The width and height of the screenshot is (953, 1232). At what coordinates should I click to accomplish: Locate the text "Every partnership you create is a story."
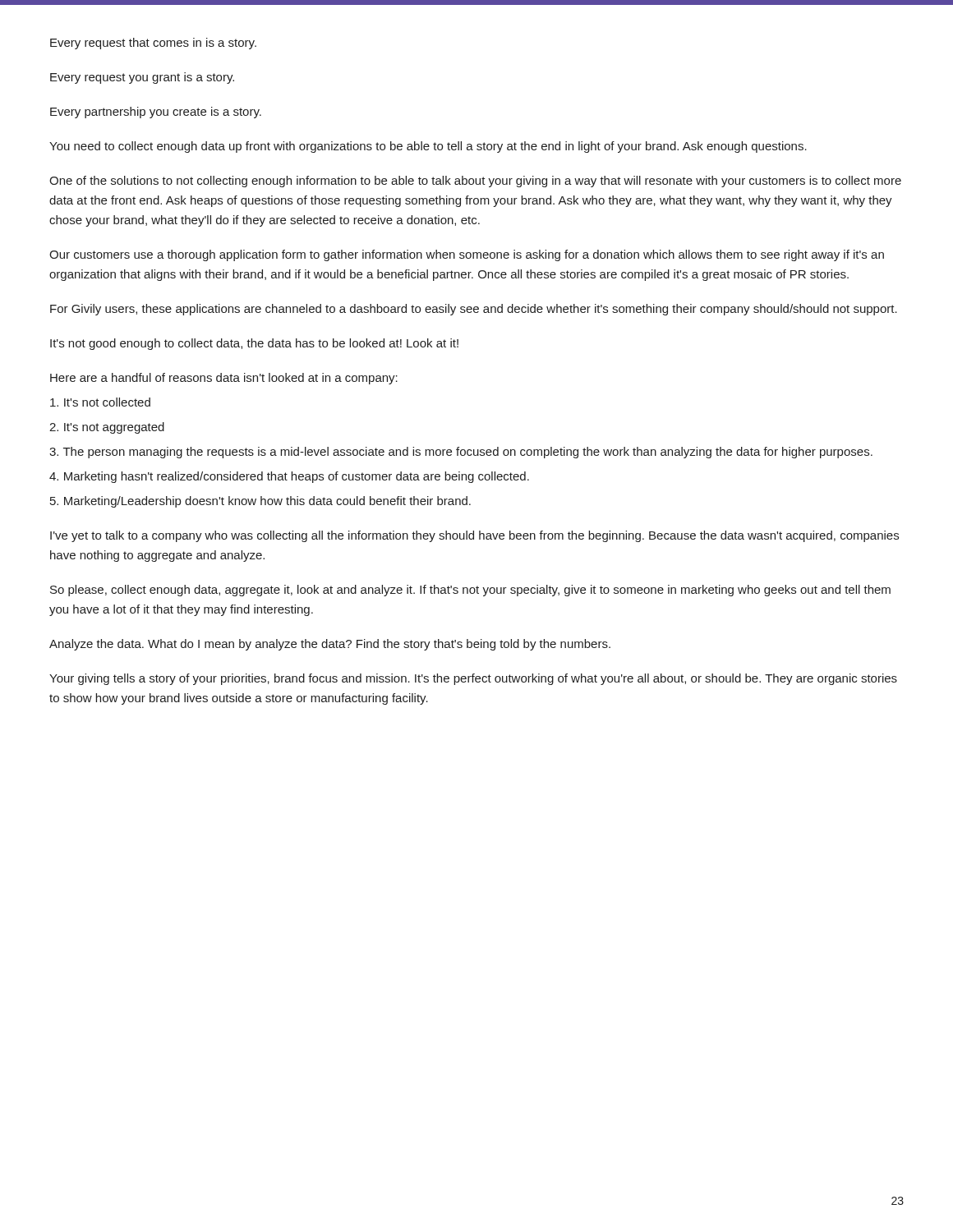(x=156, y=111)
